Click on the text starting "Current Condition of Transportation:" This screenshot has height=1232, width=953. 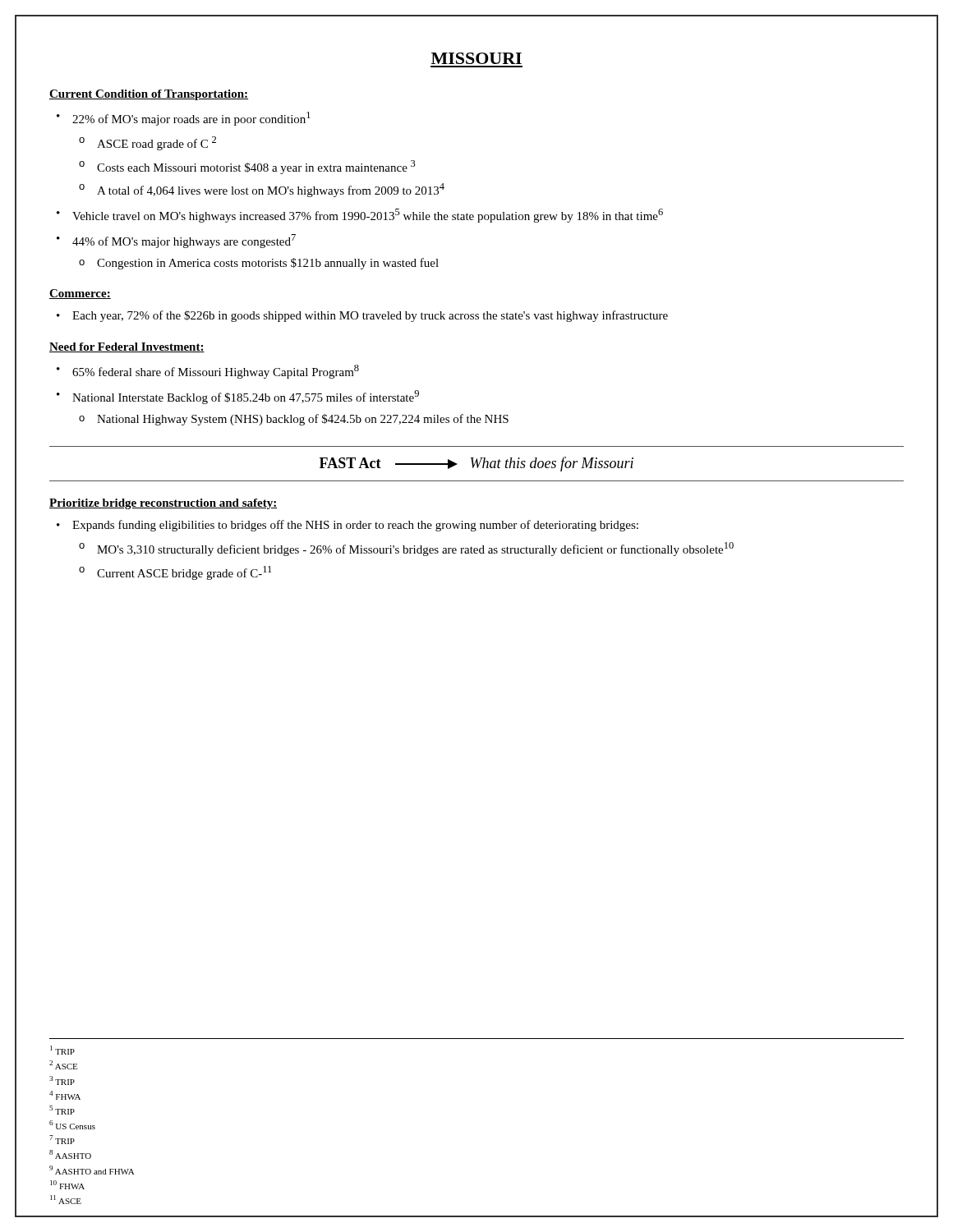click(149, 94)
